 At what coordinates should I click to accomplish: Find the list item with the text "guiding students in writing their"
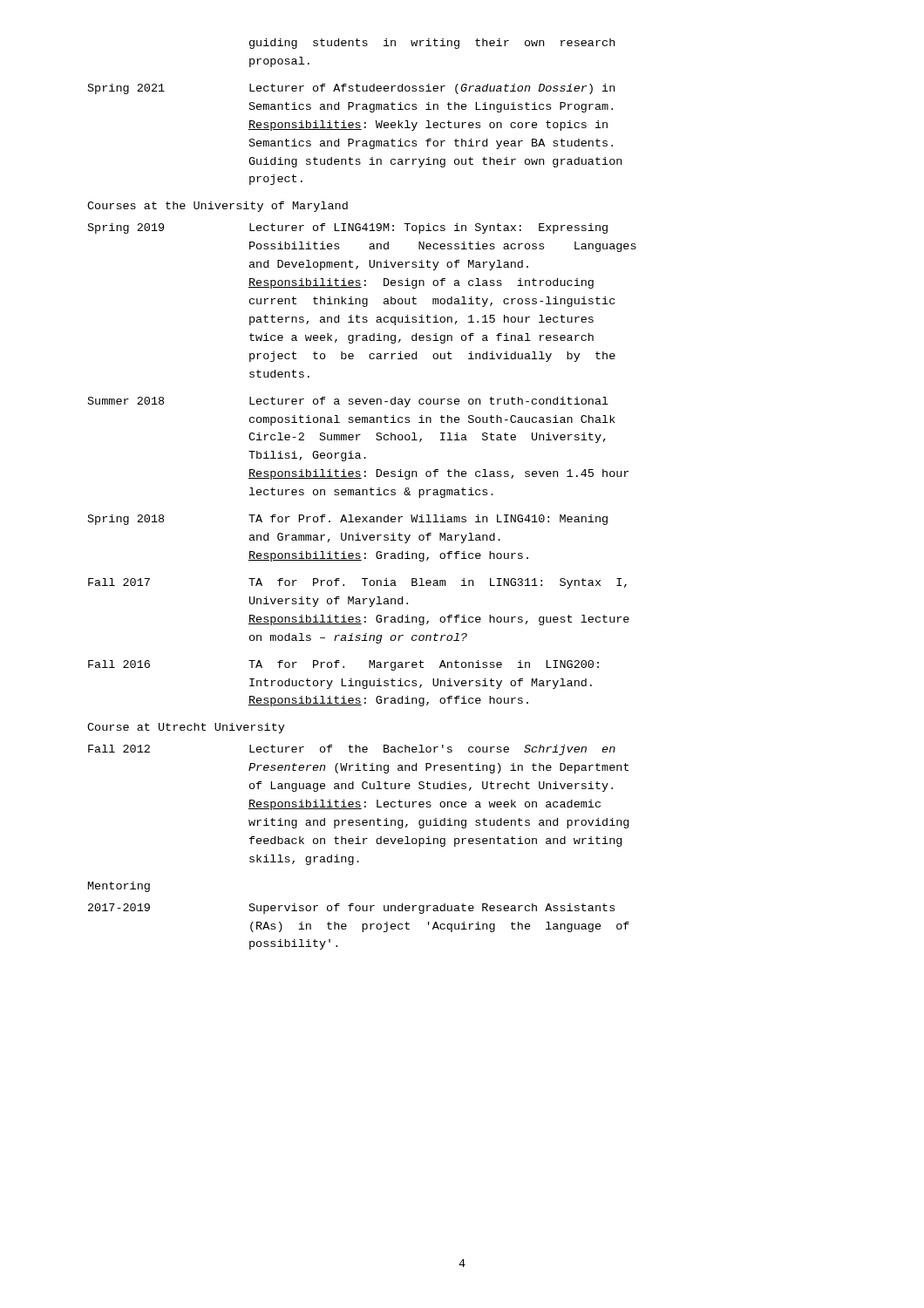[471, 53]
